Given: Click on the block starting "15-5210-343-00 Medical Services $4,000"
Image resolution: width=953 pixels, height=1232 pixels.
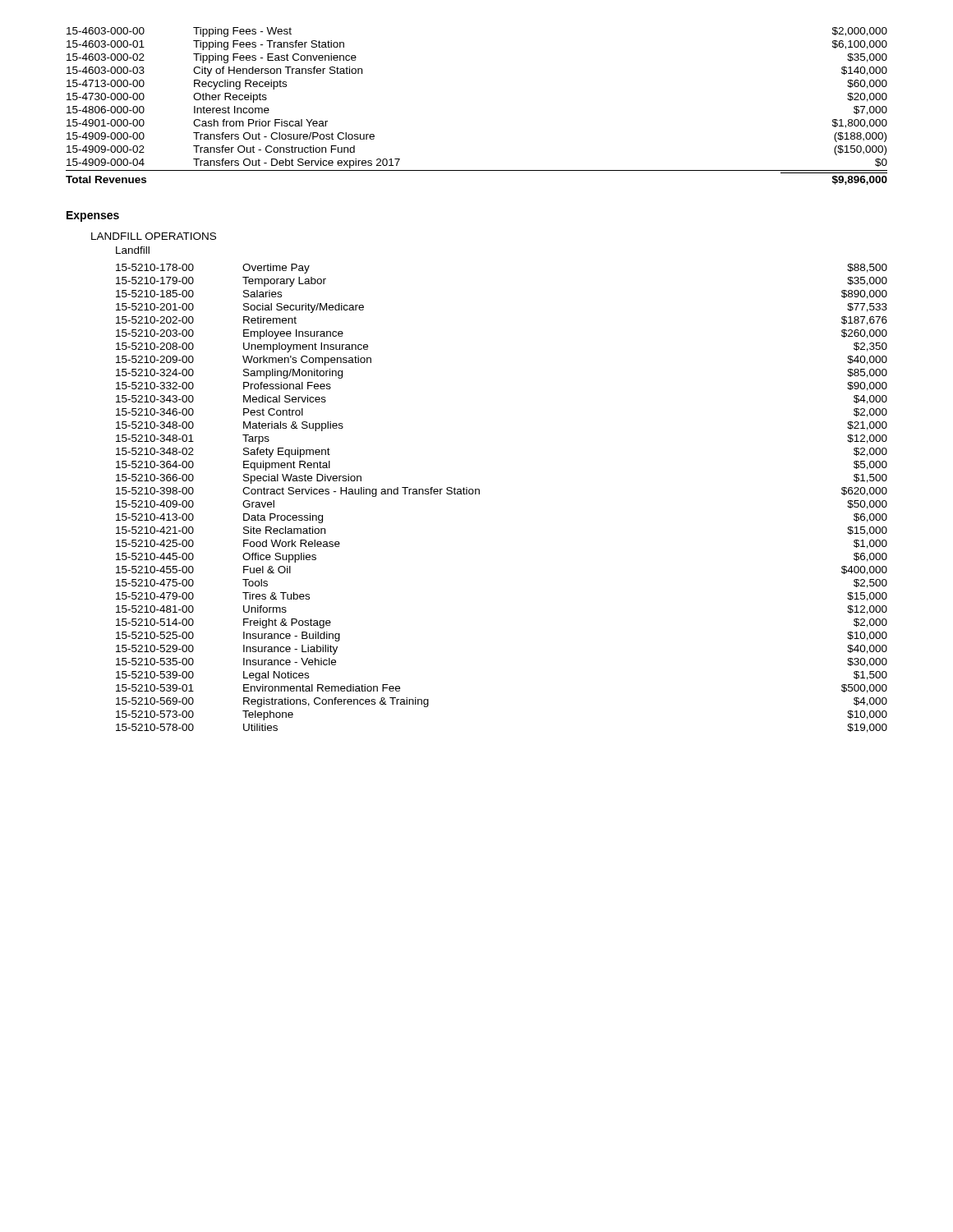Looking at the screenshot, I should click(150, 400).
